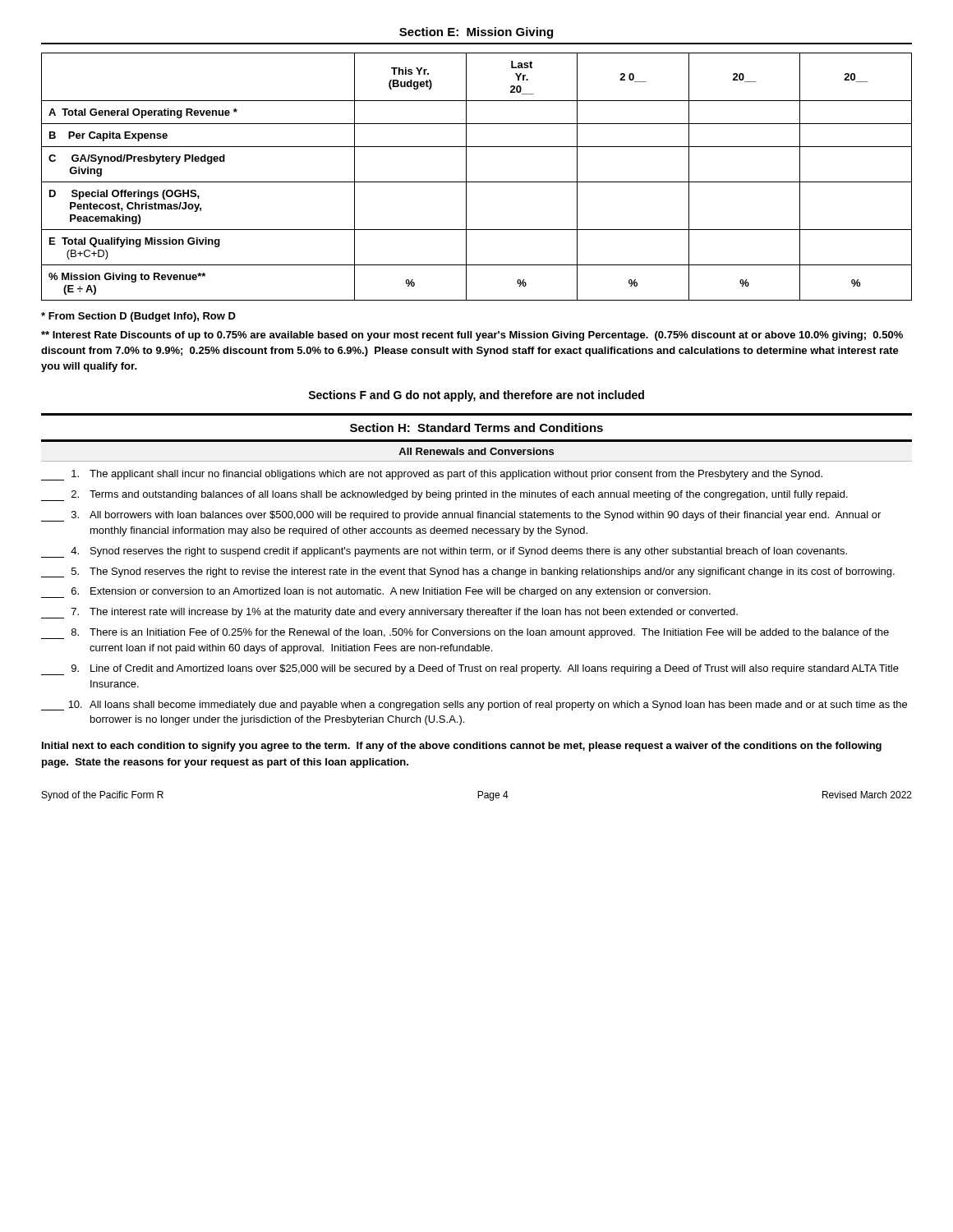Find the element starting "Interest Rate Discounts"
The height and width of the screenshot is (1232, 953).
click(472, 350)
